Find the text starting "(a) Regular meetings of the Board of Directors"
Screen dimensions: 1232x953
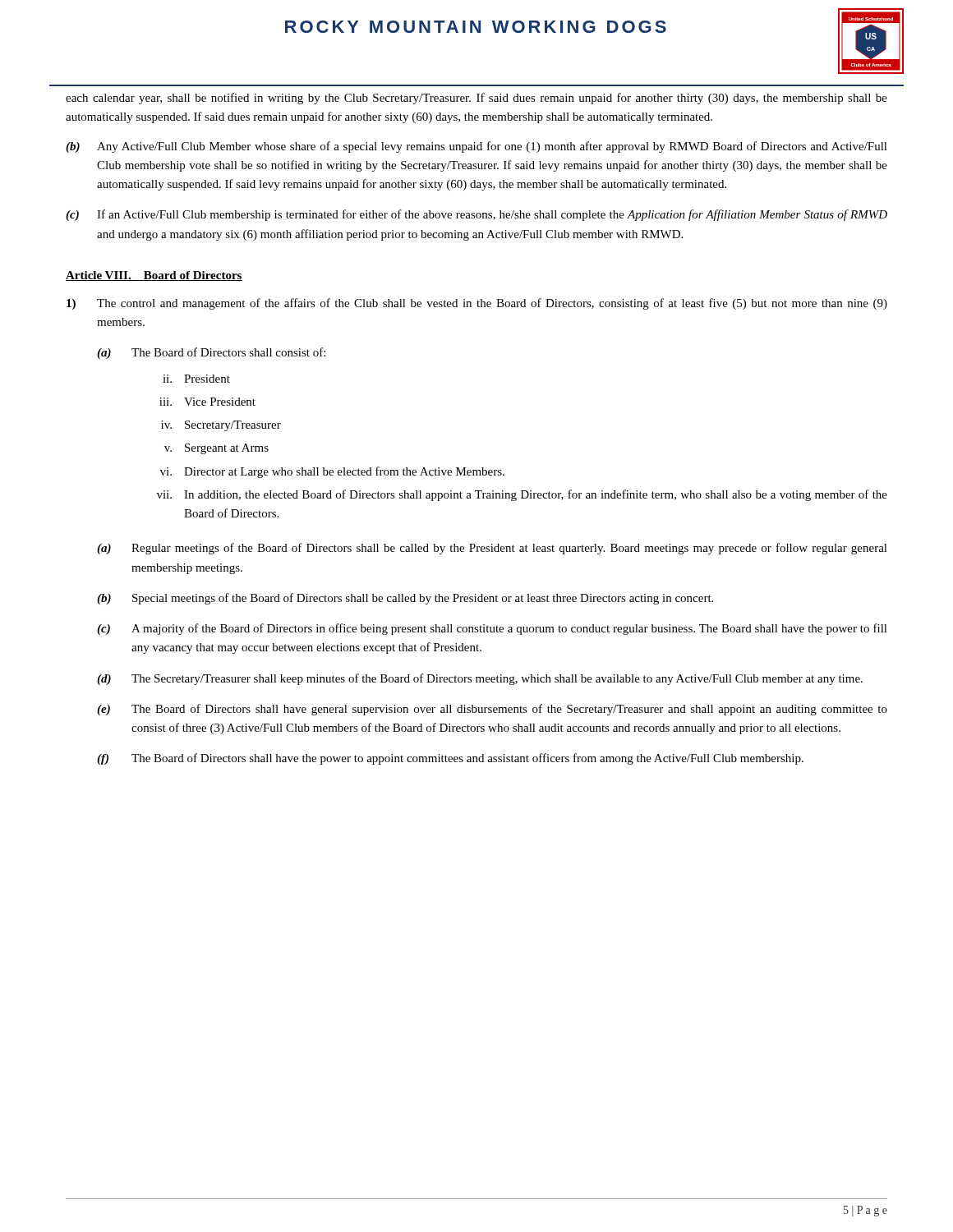tap(492, 558)
